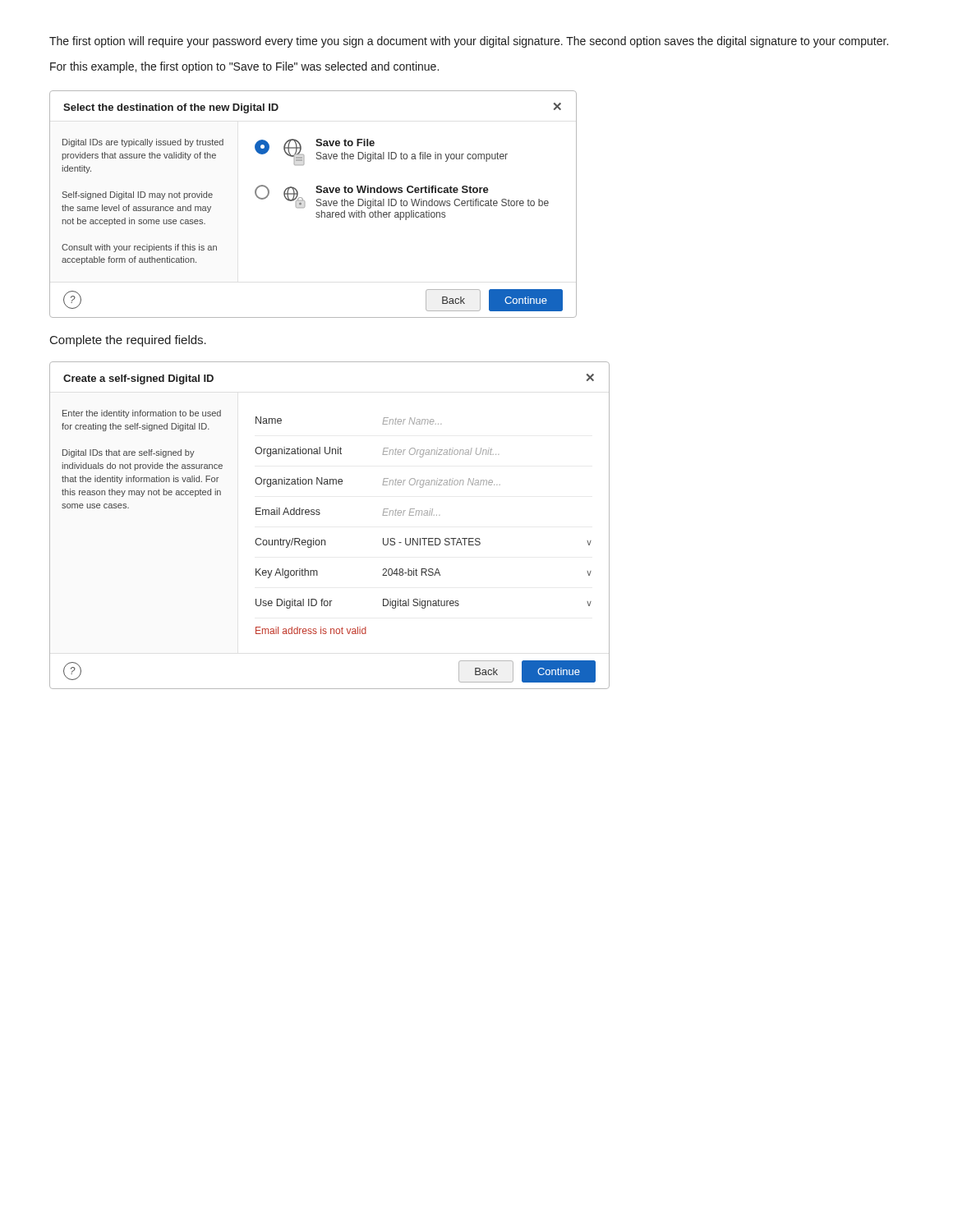Point to the text block starting "Complete the required"

tap(128, 340)
